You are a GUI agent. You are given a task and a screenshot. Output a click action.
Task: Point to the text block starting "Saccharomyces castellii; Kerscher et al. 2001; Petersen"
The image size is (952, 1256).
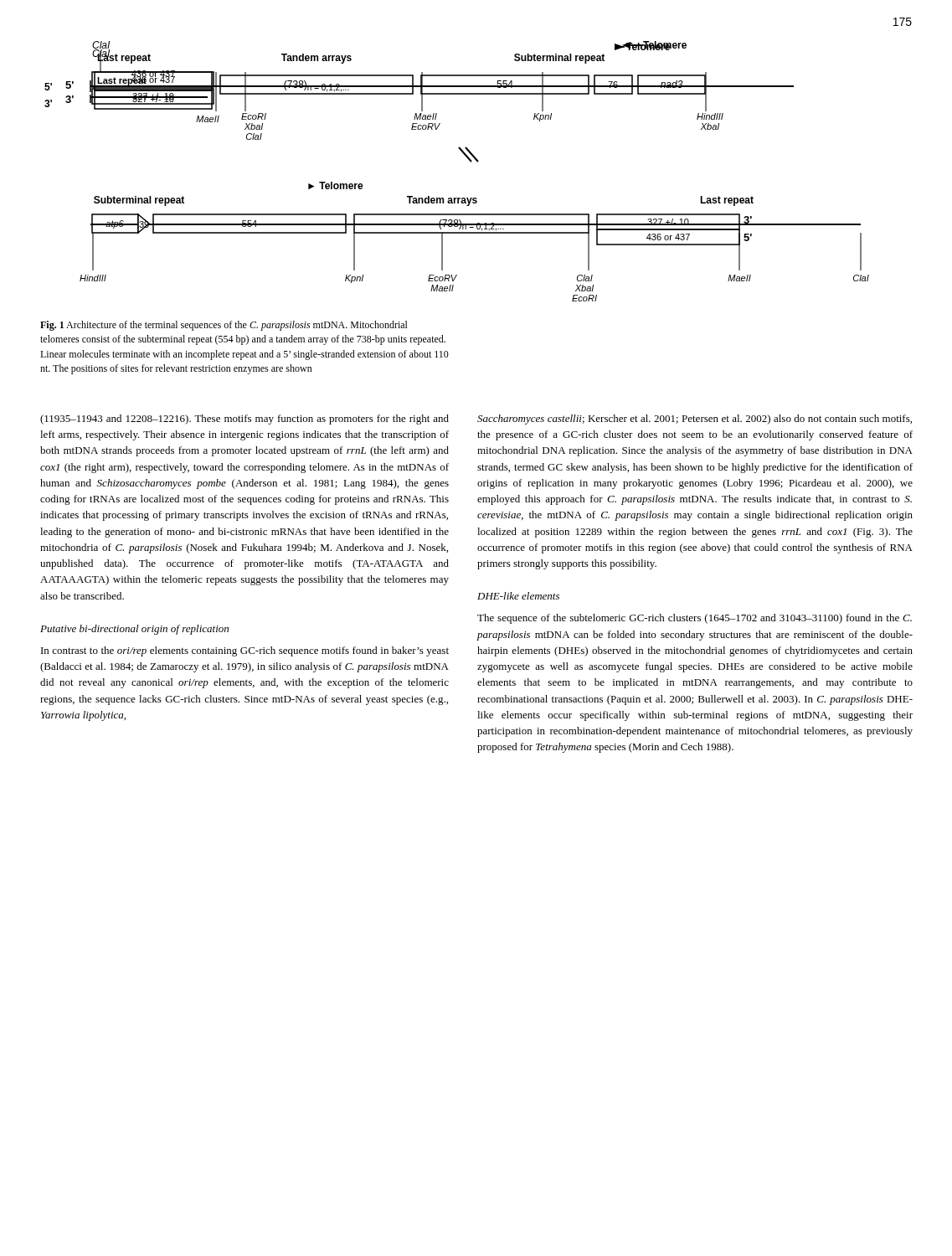click(x=695, y=491)
